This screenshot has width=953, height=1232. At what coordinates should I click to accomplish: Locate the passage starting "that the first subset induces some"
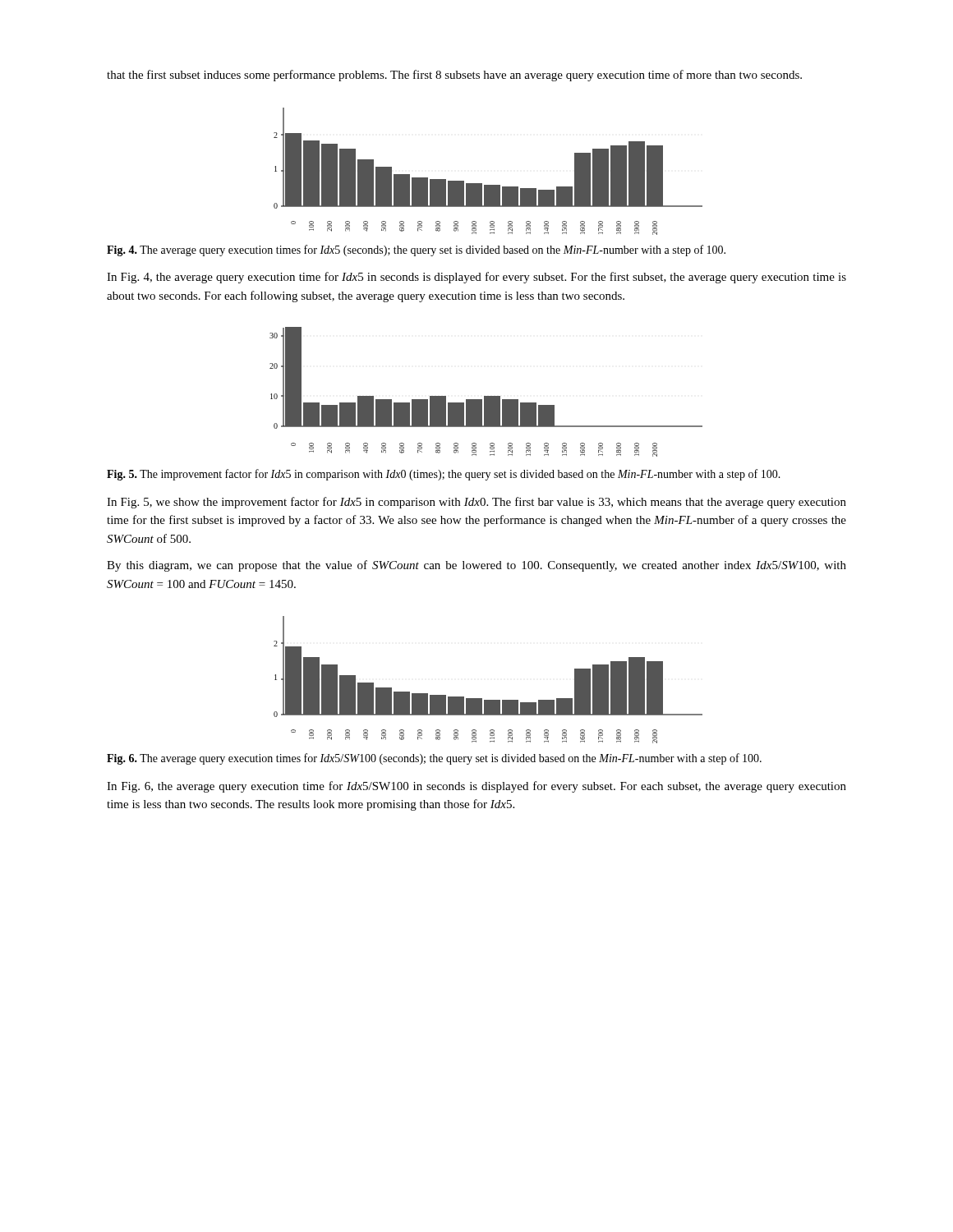pyautogui.click(x=455, y=75)
